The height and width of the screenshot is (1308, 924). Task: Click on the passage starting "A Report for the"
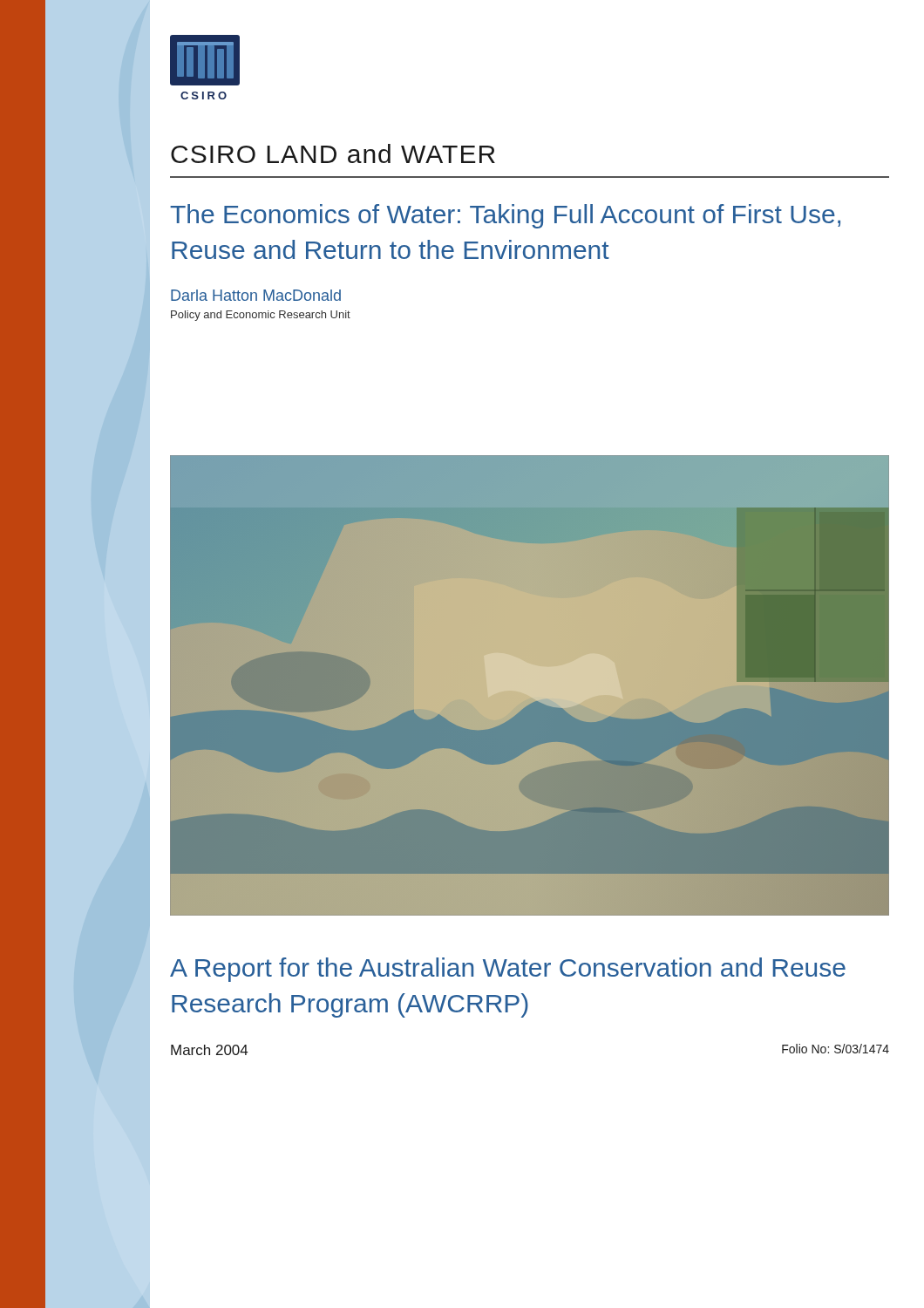(508, 985)
